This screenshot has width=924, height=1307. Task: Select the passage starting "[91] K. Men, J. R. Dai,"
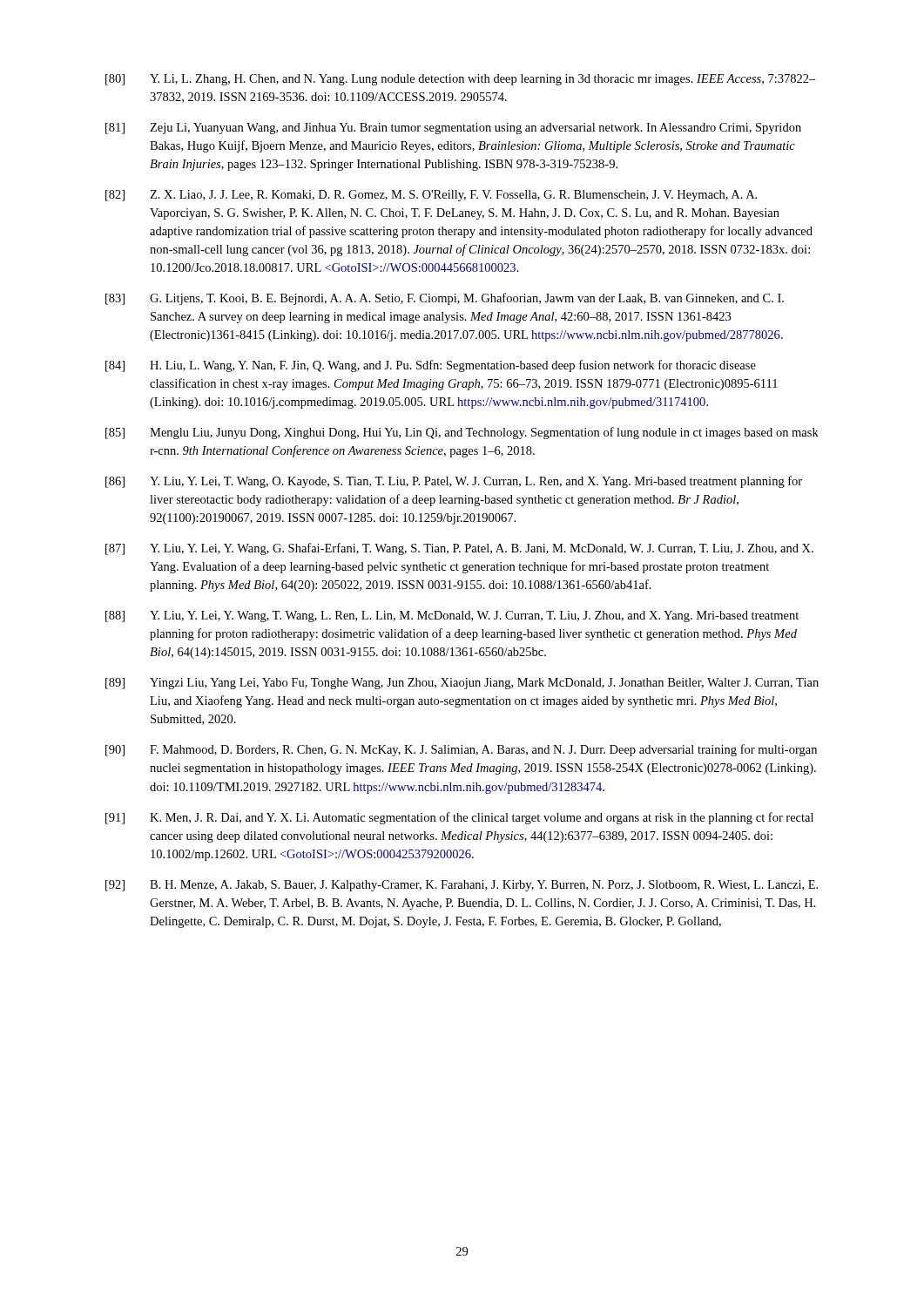coord(462,836)
